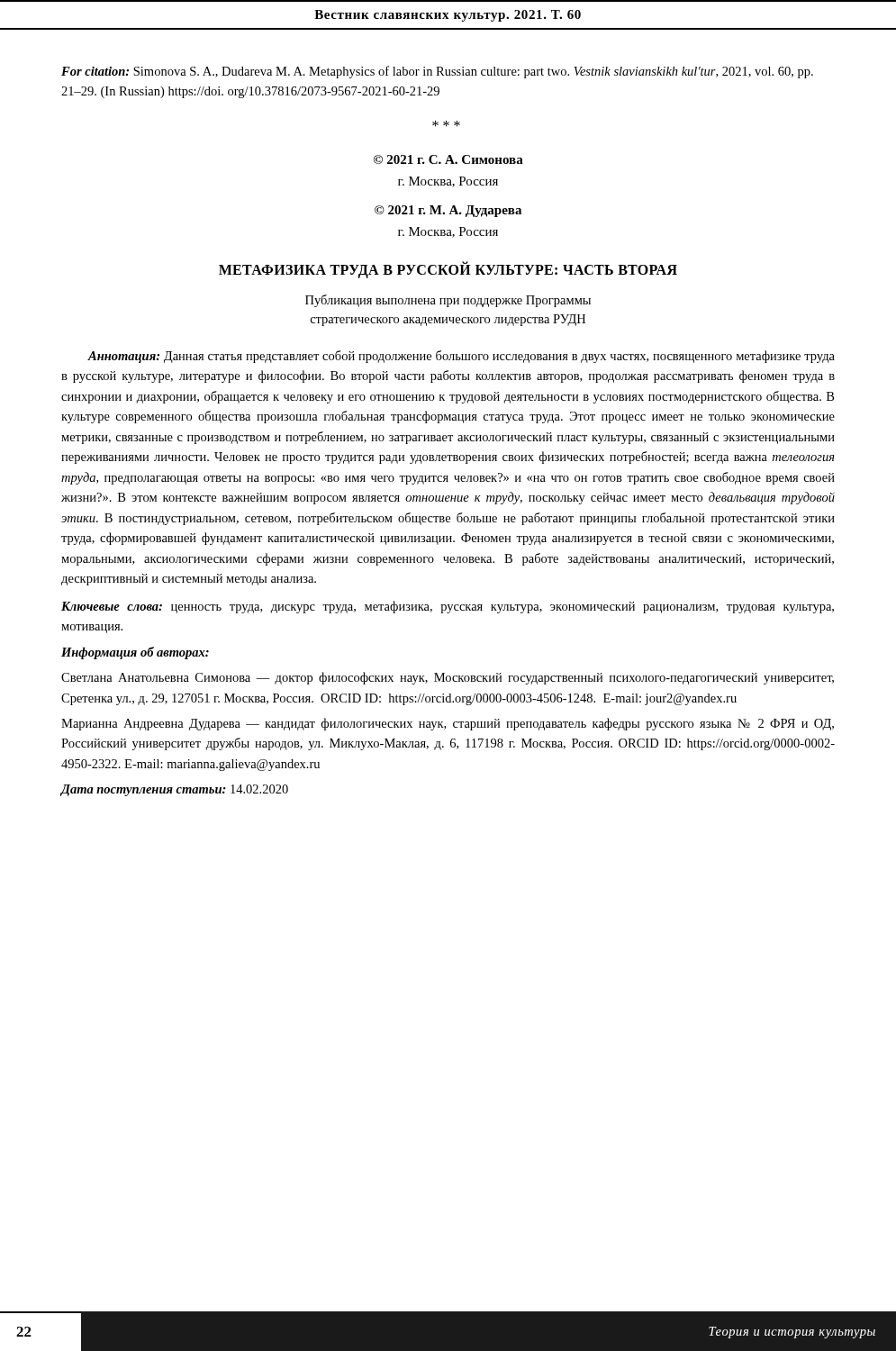Screen dimensions: 1351x896
Task: Where is the passage that starts "Аннотация: Данная статья представляет"?
Action: 448,467
